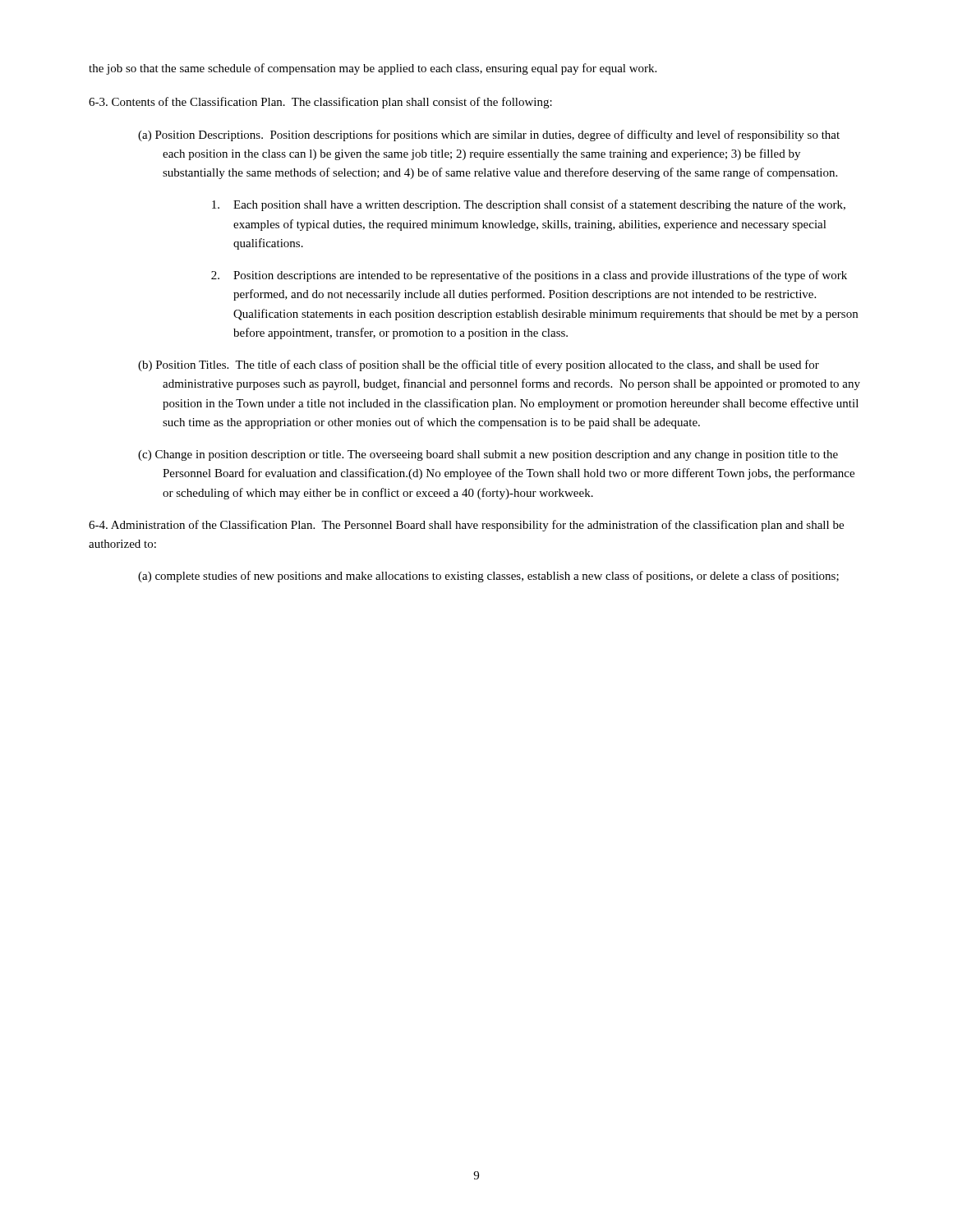Locate the list item containing "(b) Position Titles. The title of each"
The width and height of the screenshot is (953, 1232).
(x=499, y=393)
